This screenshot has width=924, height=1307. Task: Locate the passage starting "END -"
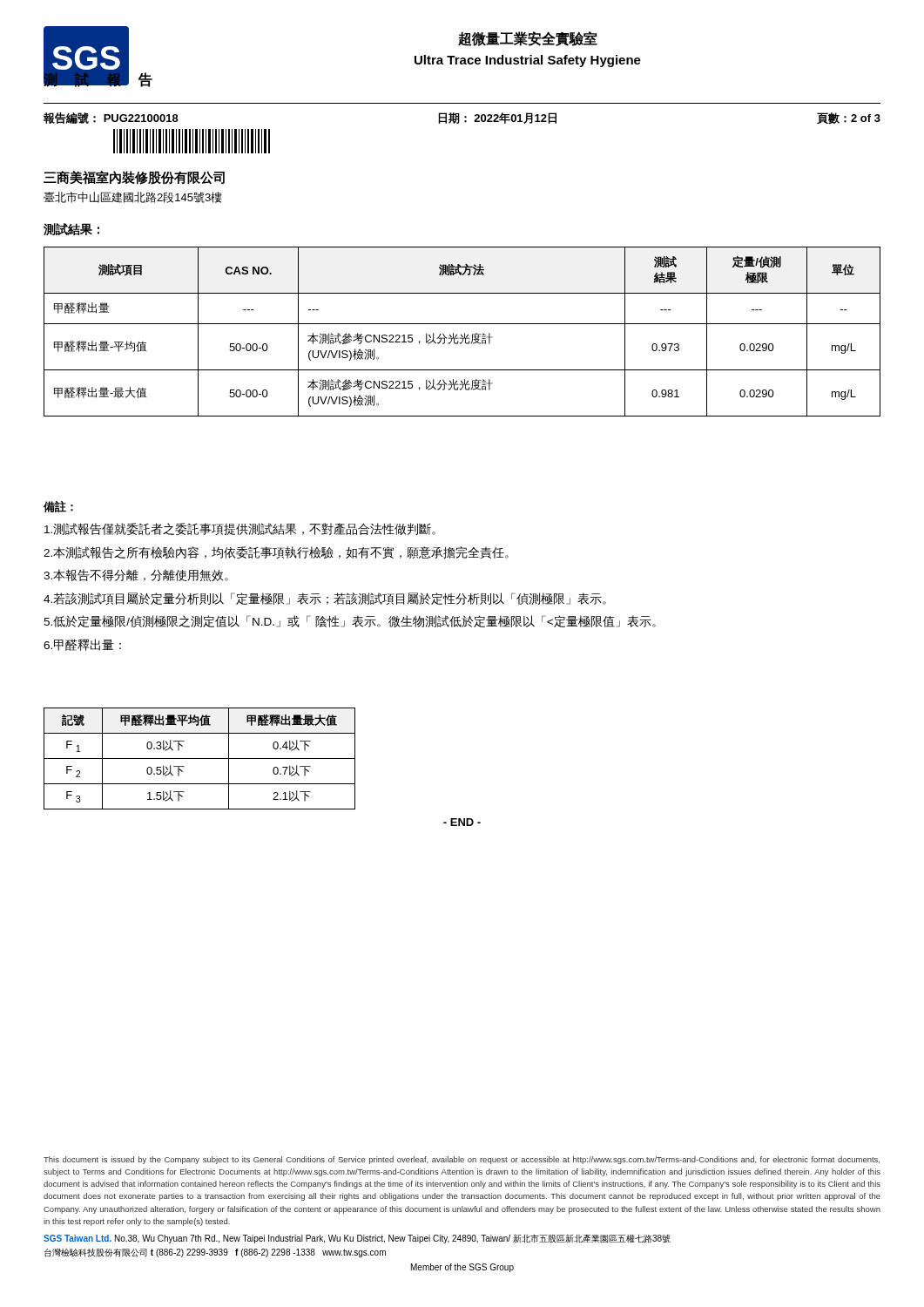462,822
